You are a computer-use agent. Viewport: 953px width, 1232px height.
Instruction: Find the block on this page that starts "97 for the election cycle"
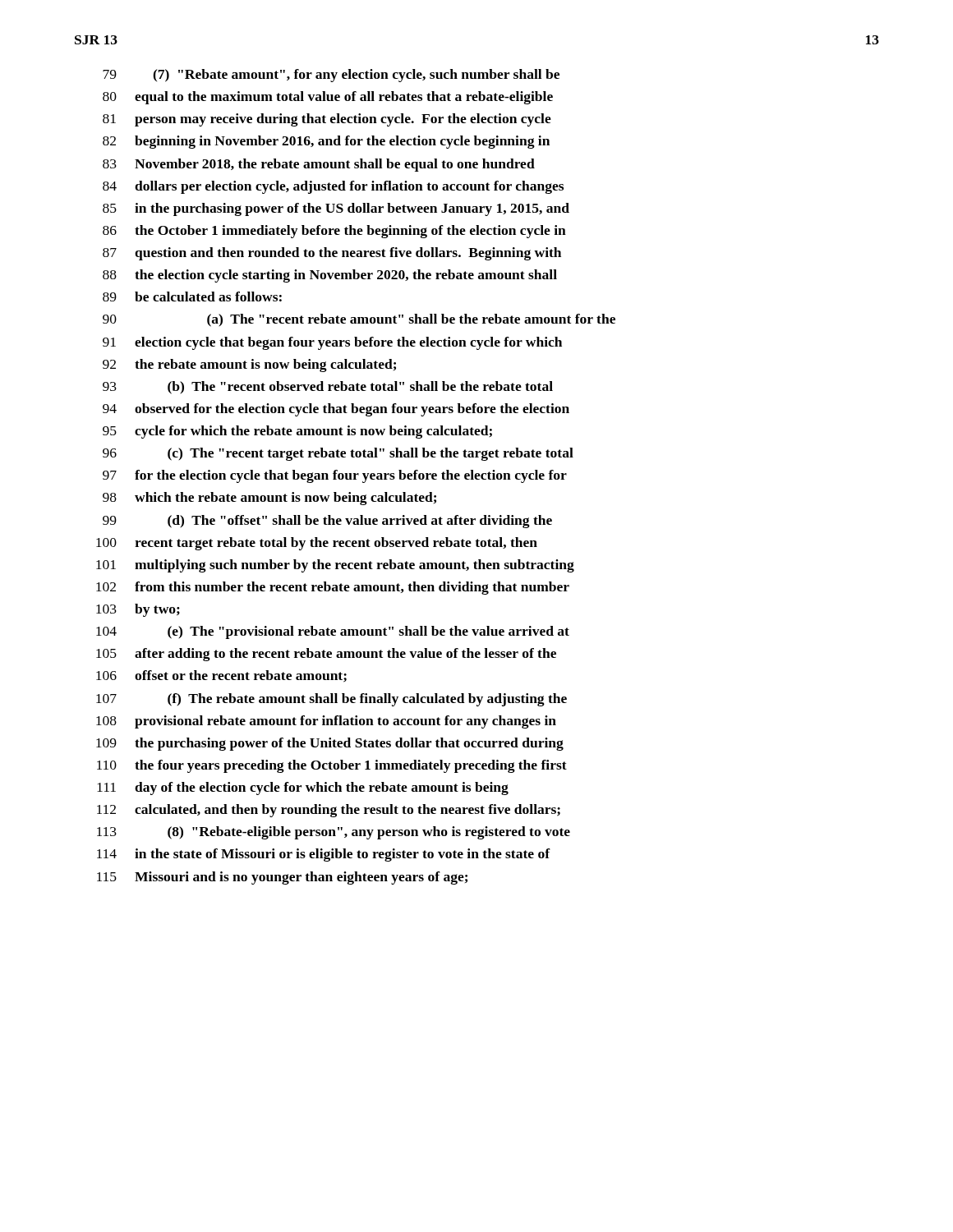(x=476, y=475)
